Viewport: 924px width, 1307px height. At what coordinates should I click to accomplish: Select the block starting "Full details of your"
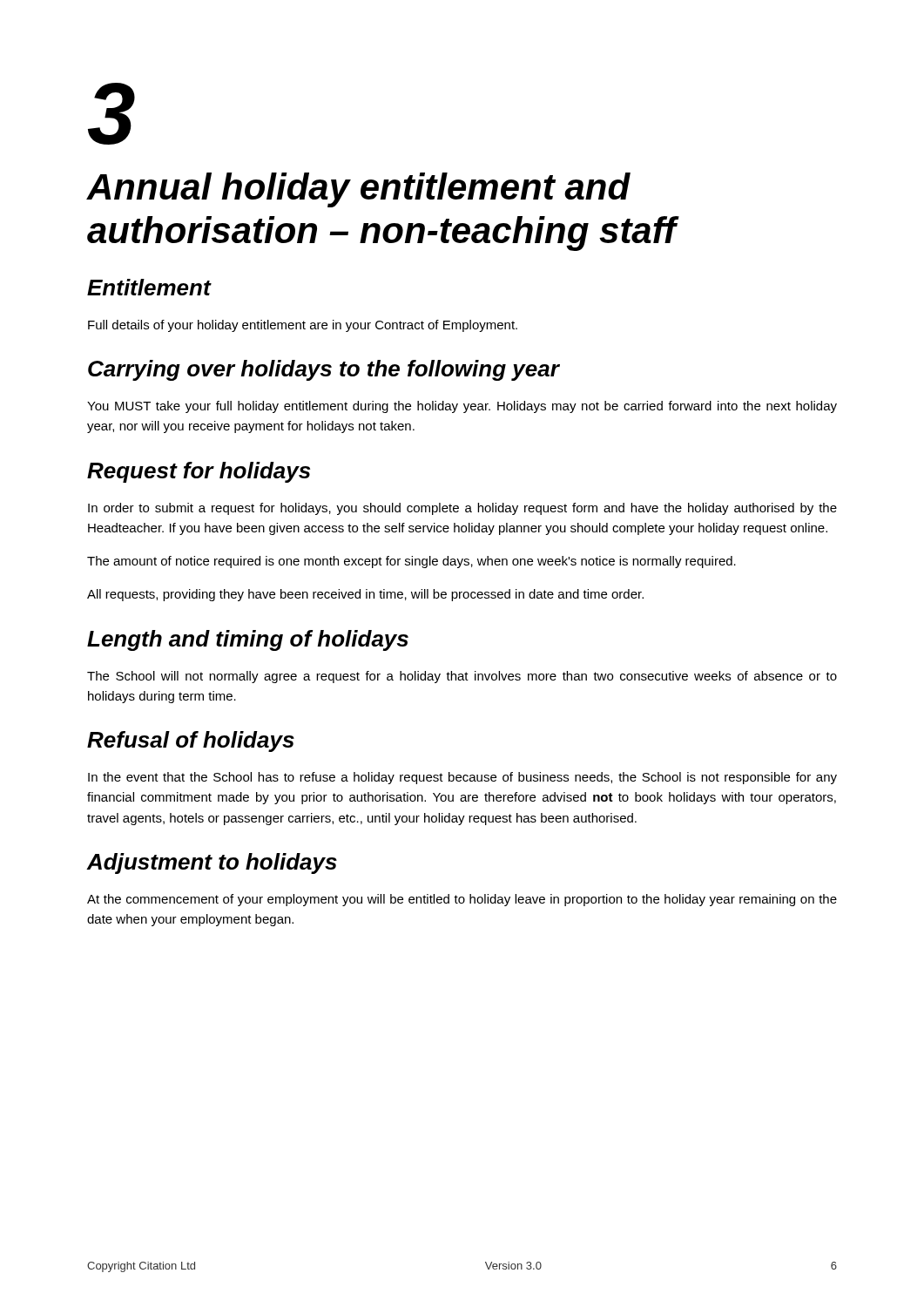tap(462, 324)
